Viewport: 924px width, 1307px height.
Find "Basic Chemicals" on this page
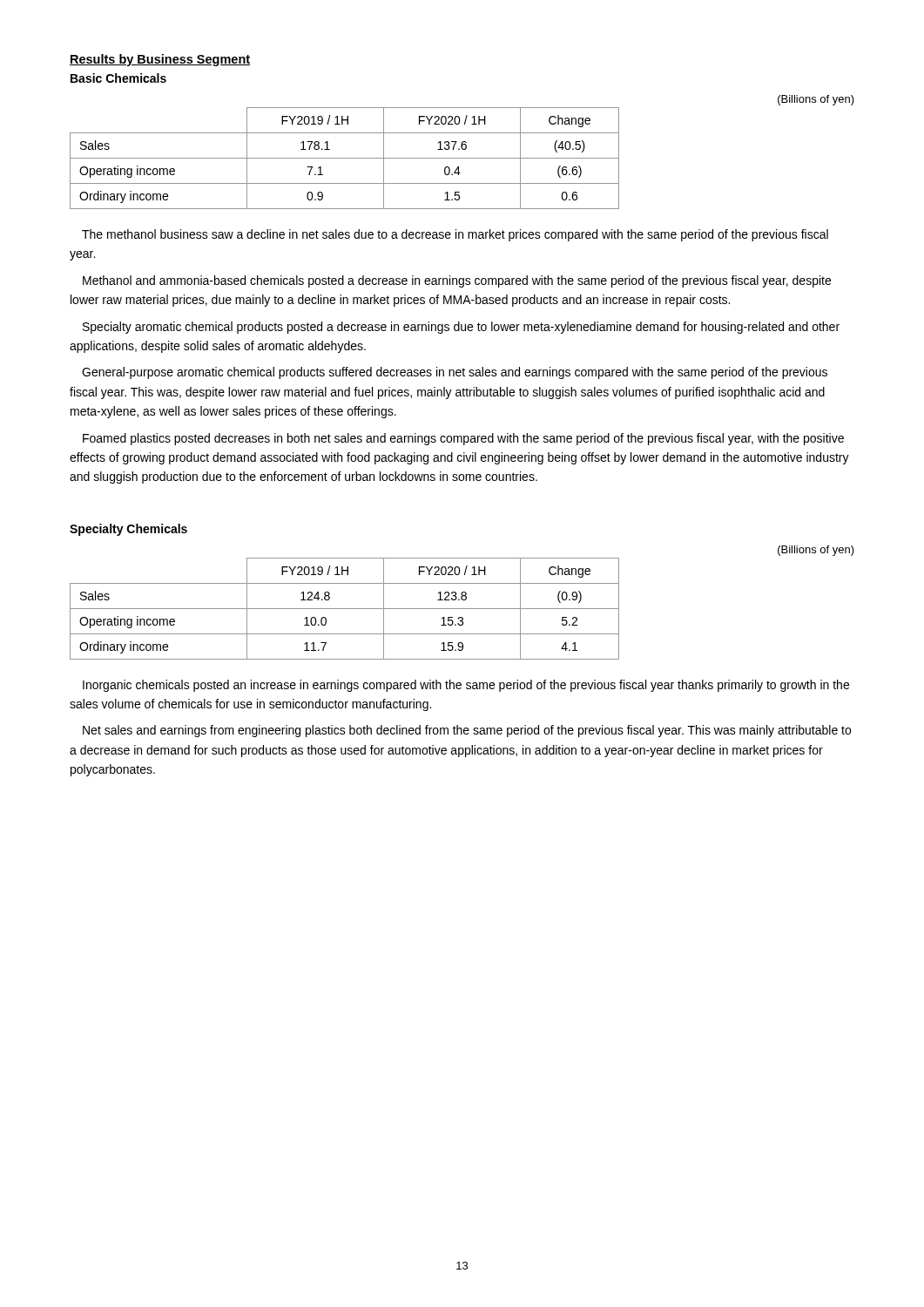[118, 78]
